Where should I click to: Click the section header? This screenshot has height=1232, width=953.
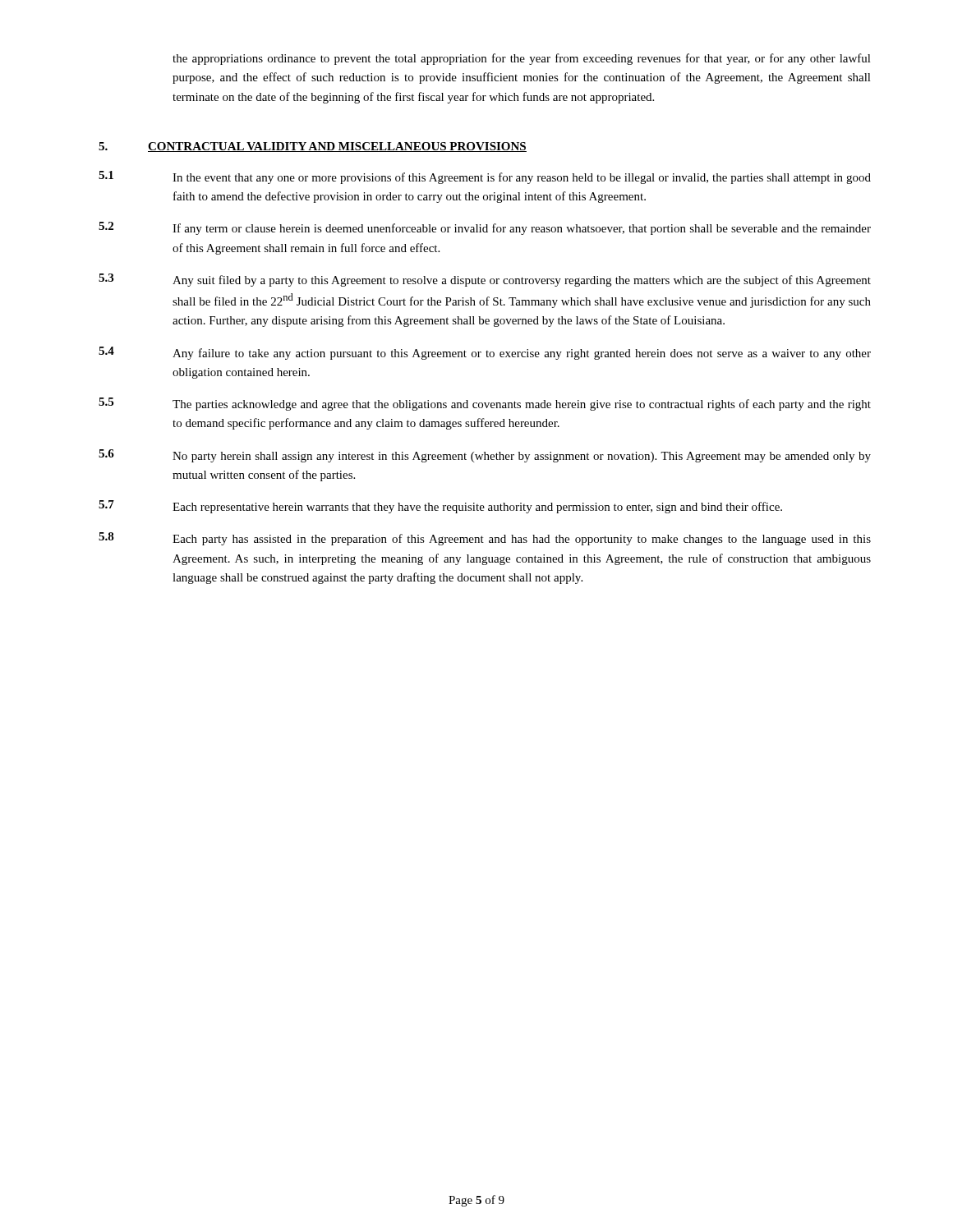pos(312,146)
